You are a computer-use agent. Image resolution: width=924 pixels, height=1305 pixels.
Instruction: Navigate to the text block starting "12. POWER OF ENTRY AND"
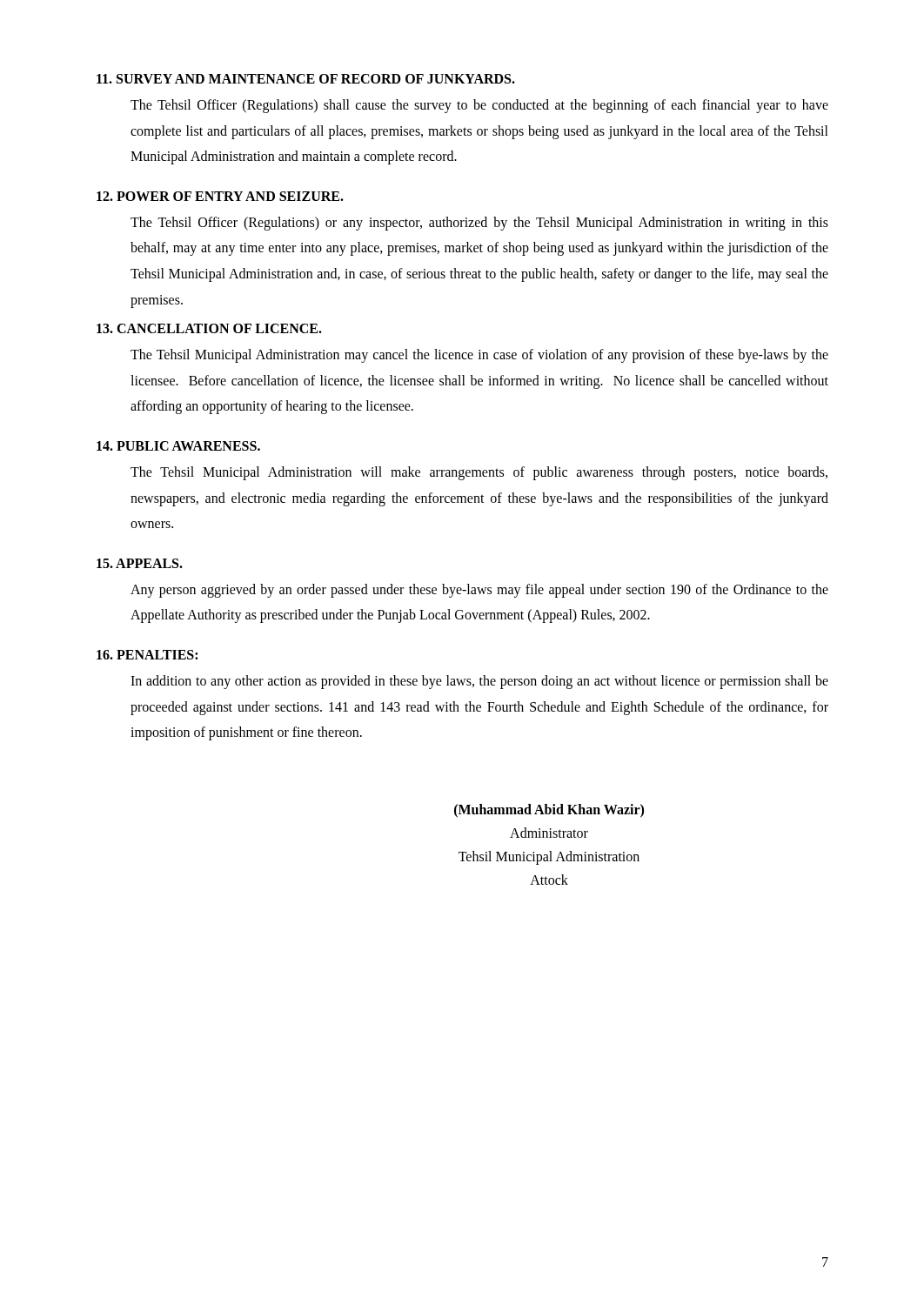[220, 196]
